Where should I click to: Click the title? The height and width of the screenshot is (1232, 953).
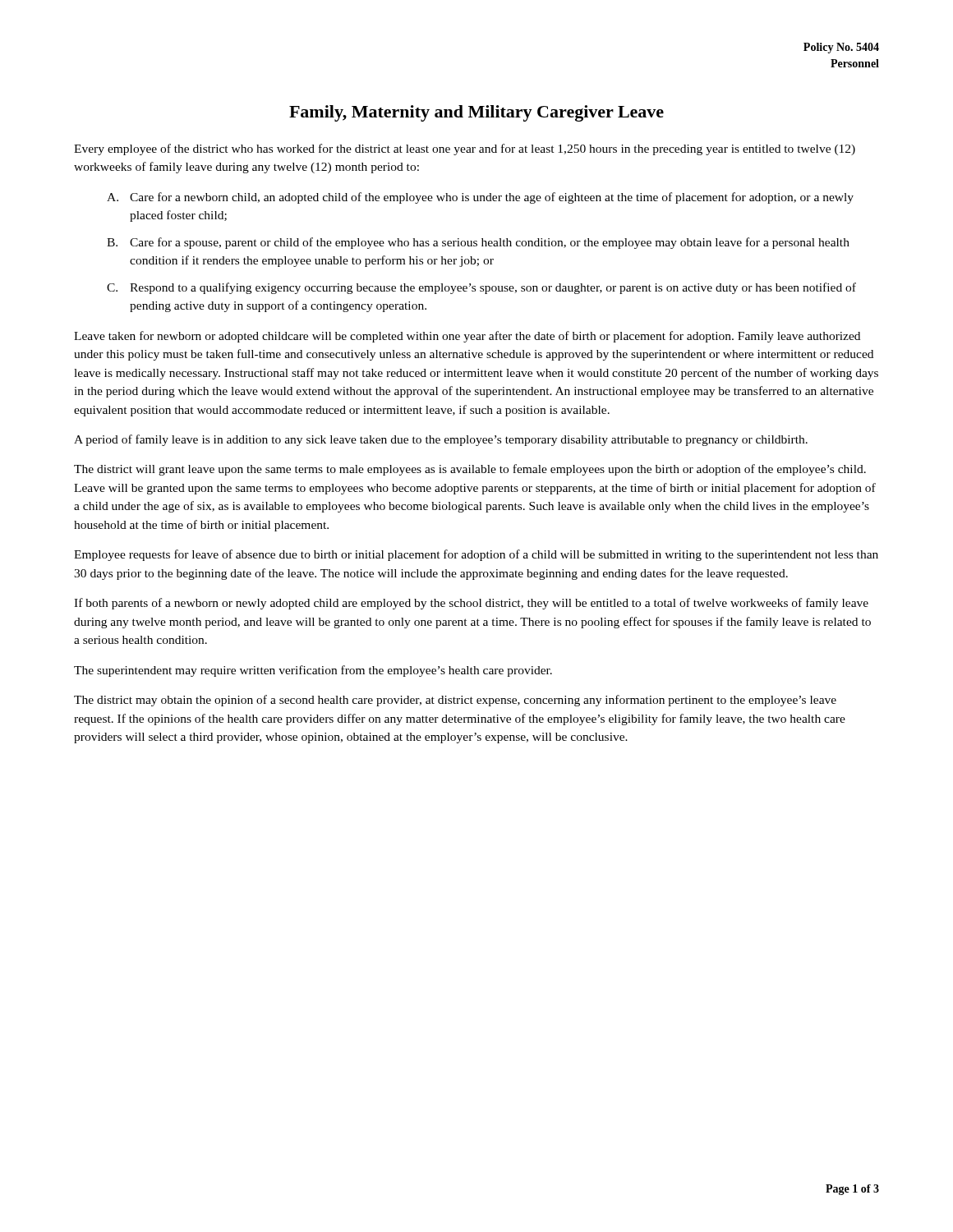coord(476,111)
